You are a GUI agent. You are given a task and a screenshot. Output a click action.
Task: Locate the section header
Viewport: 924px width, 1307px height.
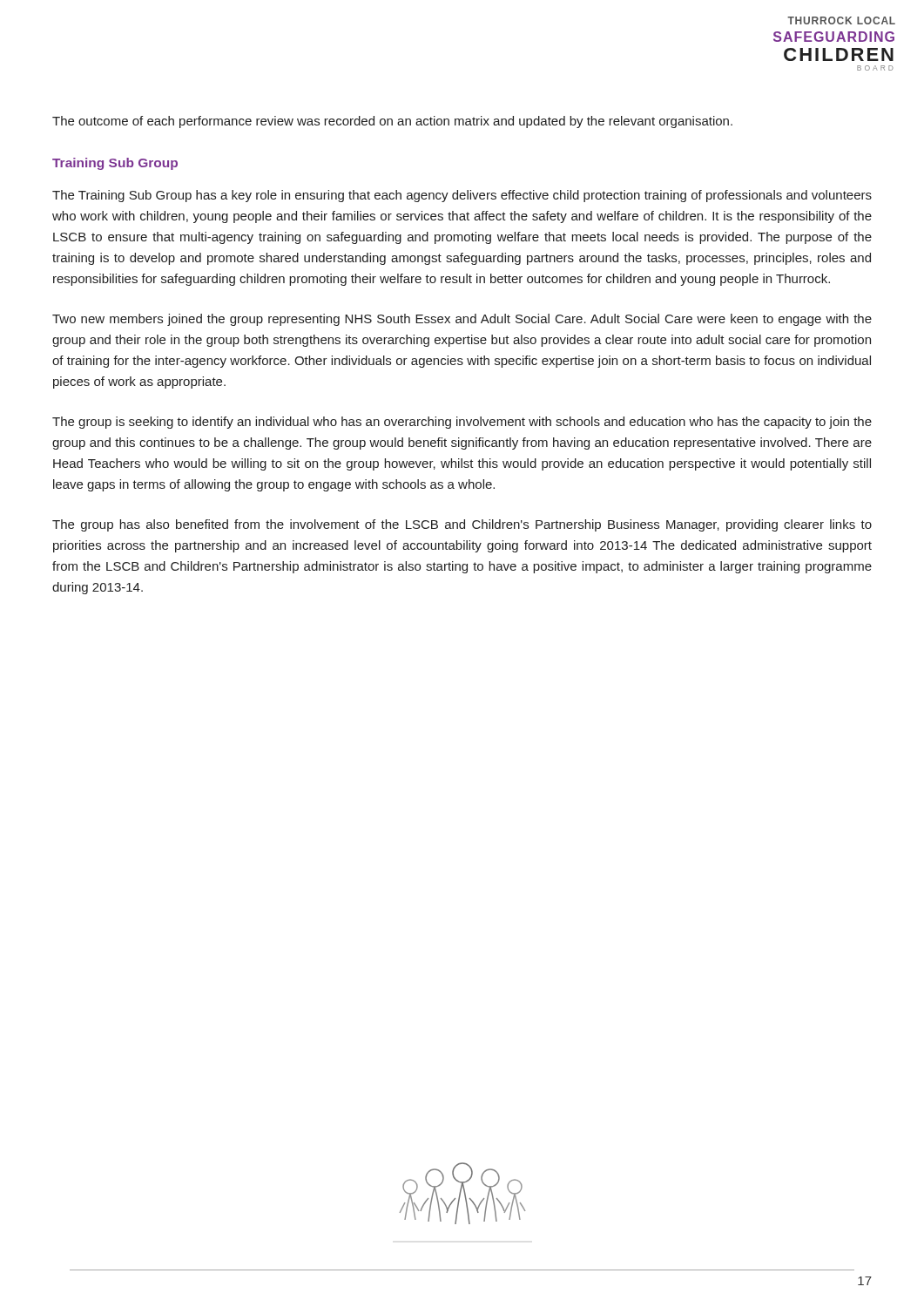115,163
